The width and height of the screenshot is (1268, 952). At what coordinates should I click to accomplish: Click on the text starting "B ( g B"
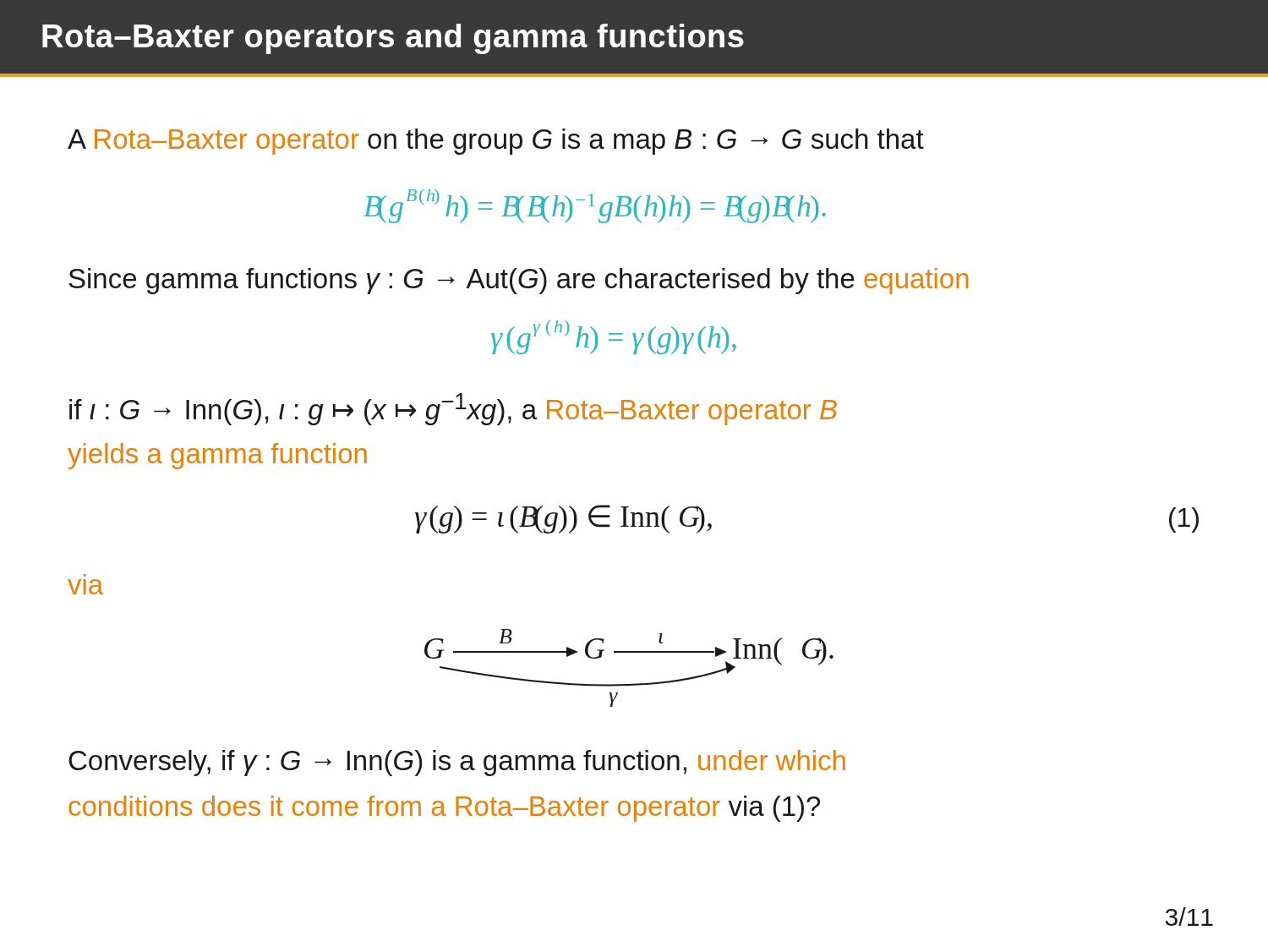pyautogui.click(x=634, y=204)
